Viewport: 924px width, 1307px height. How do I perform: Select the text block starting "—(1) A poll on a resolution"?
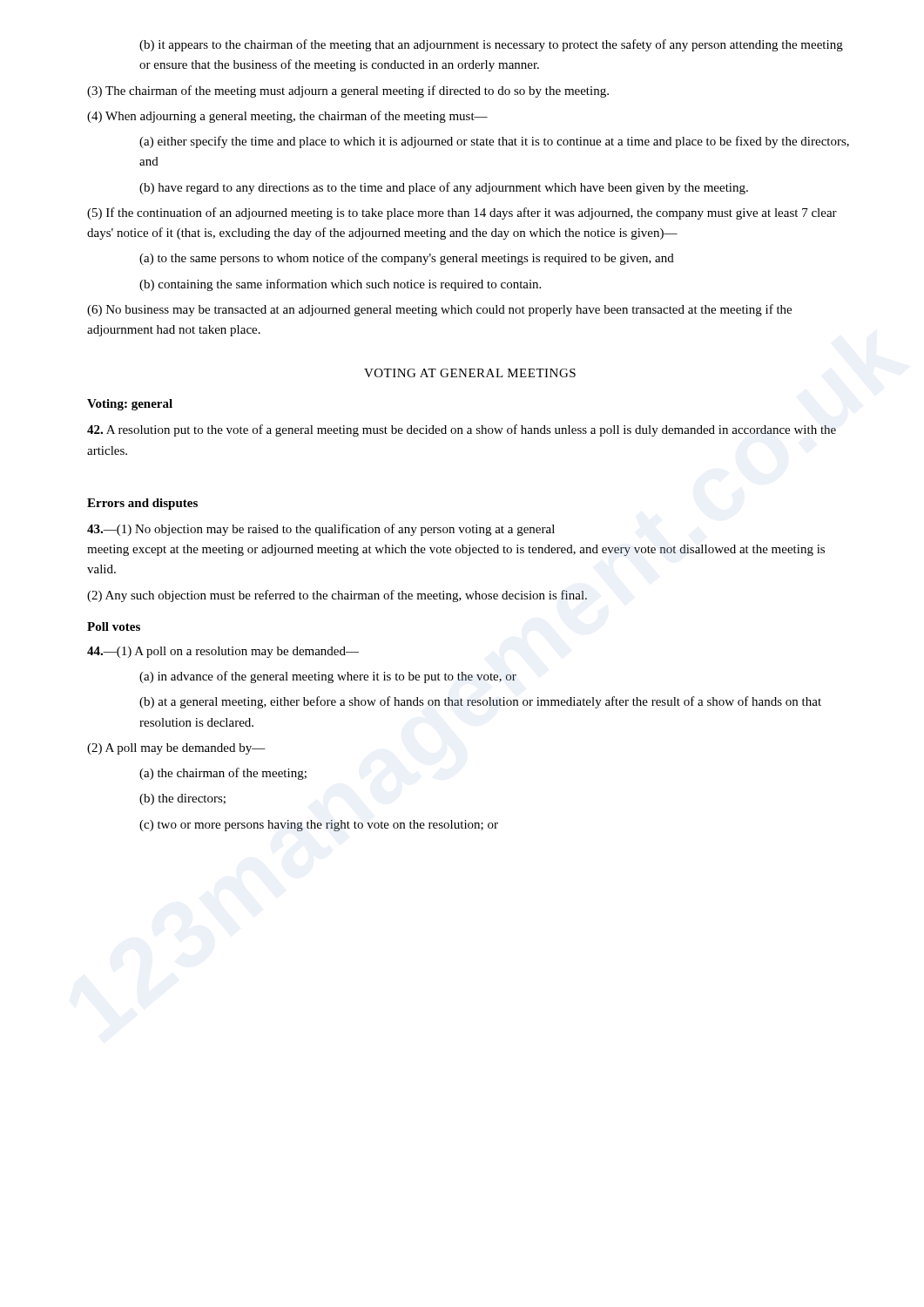223,651
